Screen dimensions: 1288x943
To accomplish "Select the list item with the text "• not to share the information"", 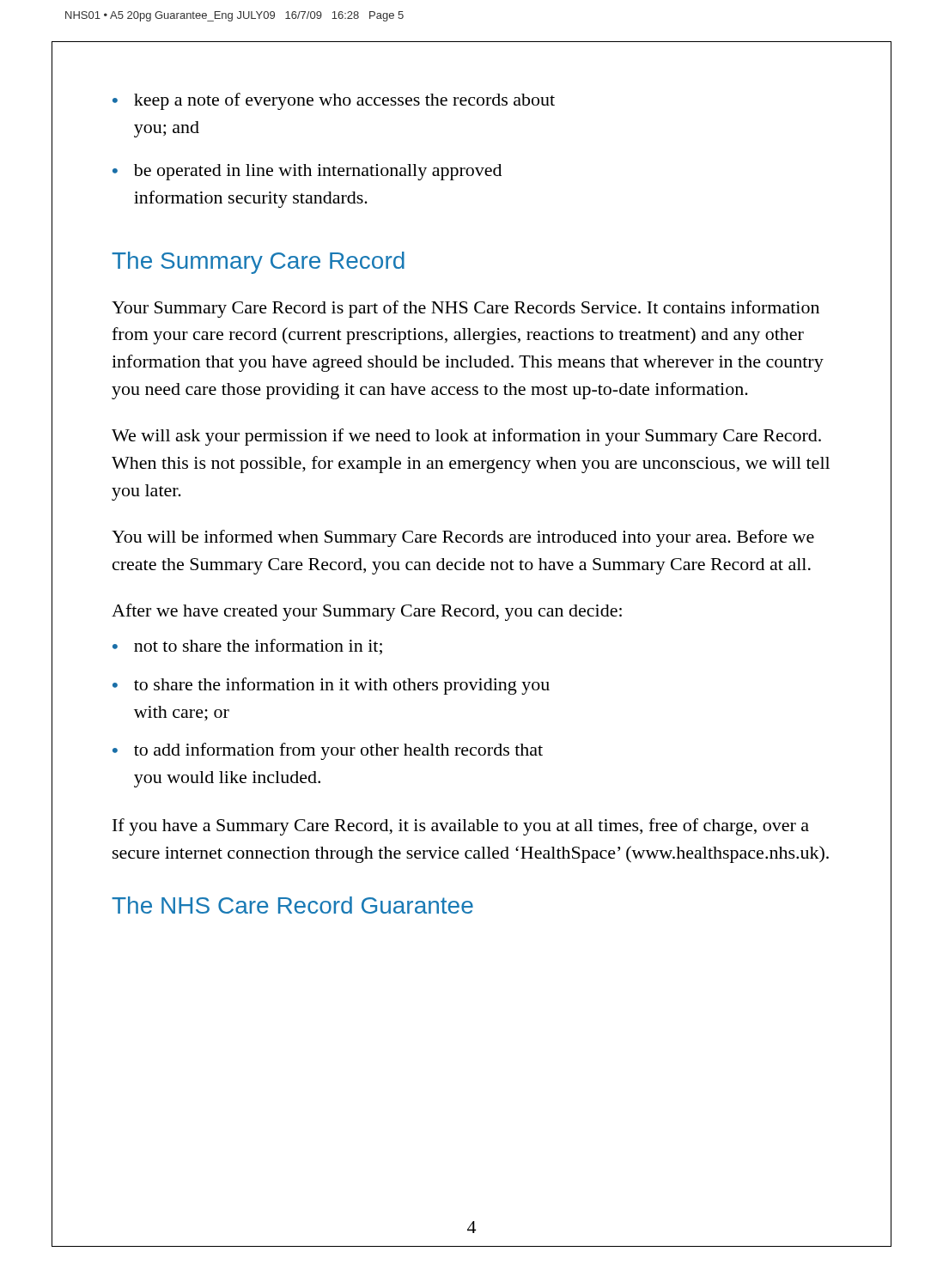I will (x=248, y=647).
